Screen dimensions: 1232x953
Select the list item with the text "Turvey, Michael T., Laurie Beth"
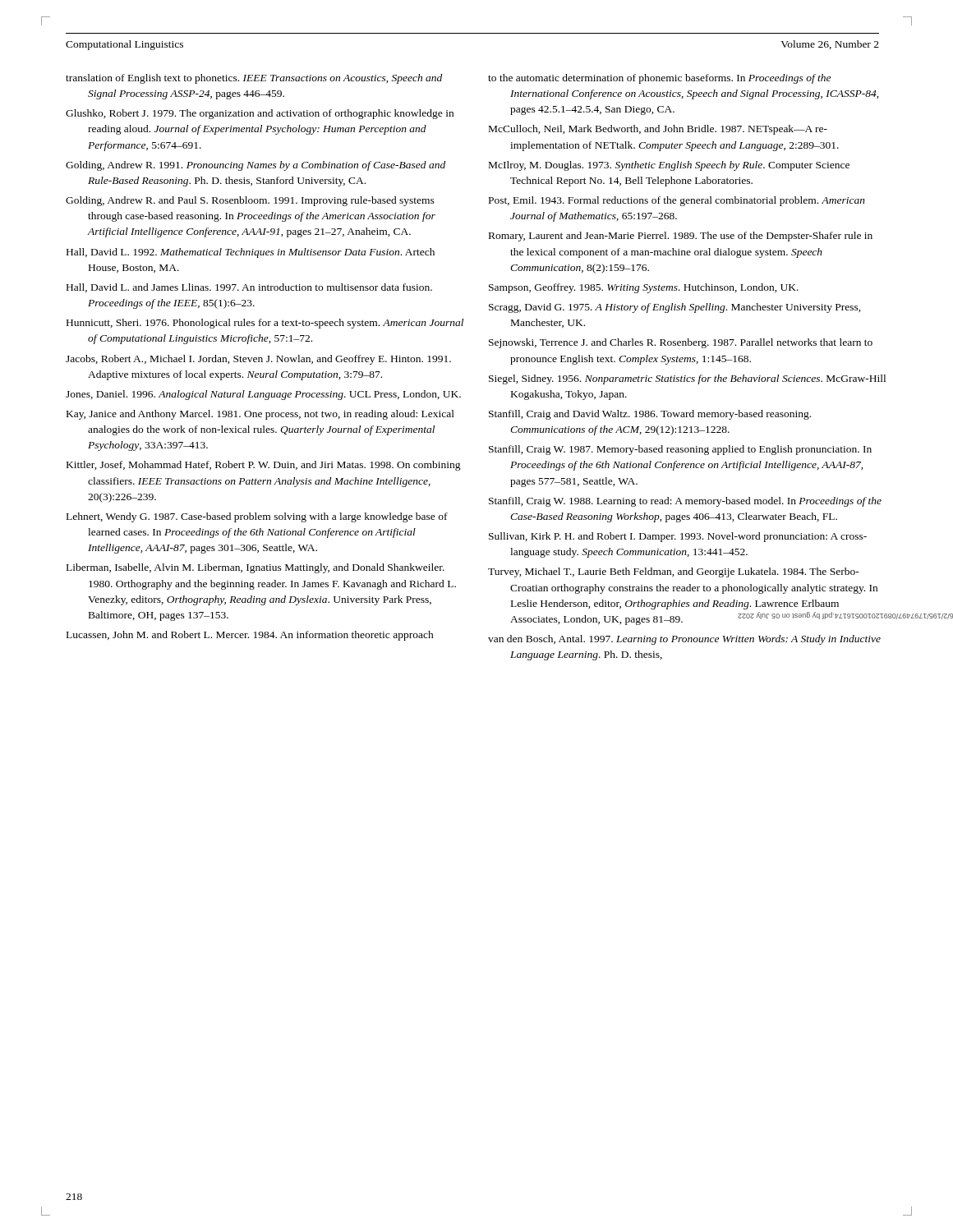683,595
